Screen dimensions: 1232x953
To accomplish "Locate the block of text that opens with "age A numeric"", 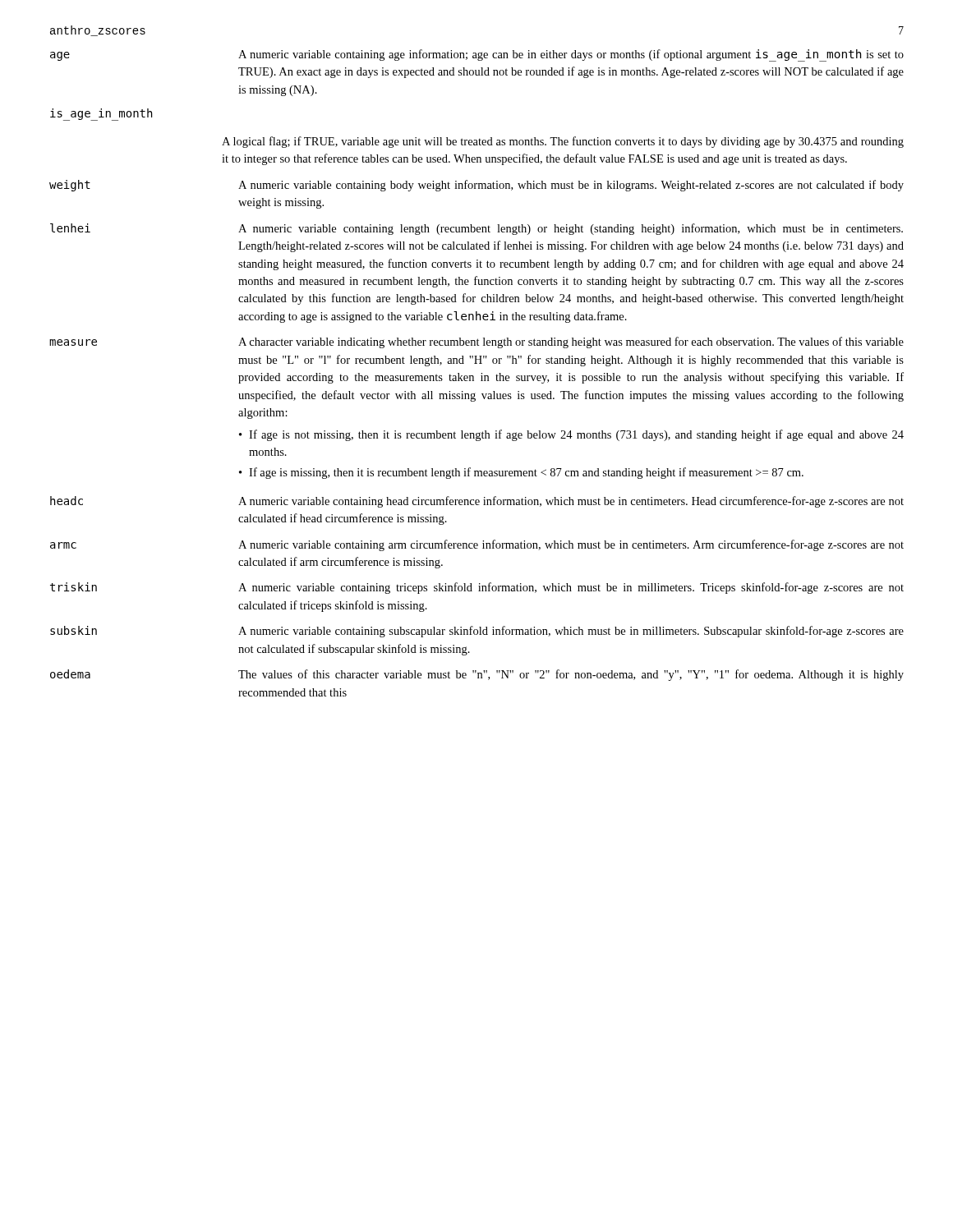I will [x=476, y=72].
